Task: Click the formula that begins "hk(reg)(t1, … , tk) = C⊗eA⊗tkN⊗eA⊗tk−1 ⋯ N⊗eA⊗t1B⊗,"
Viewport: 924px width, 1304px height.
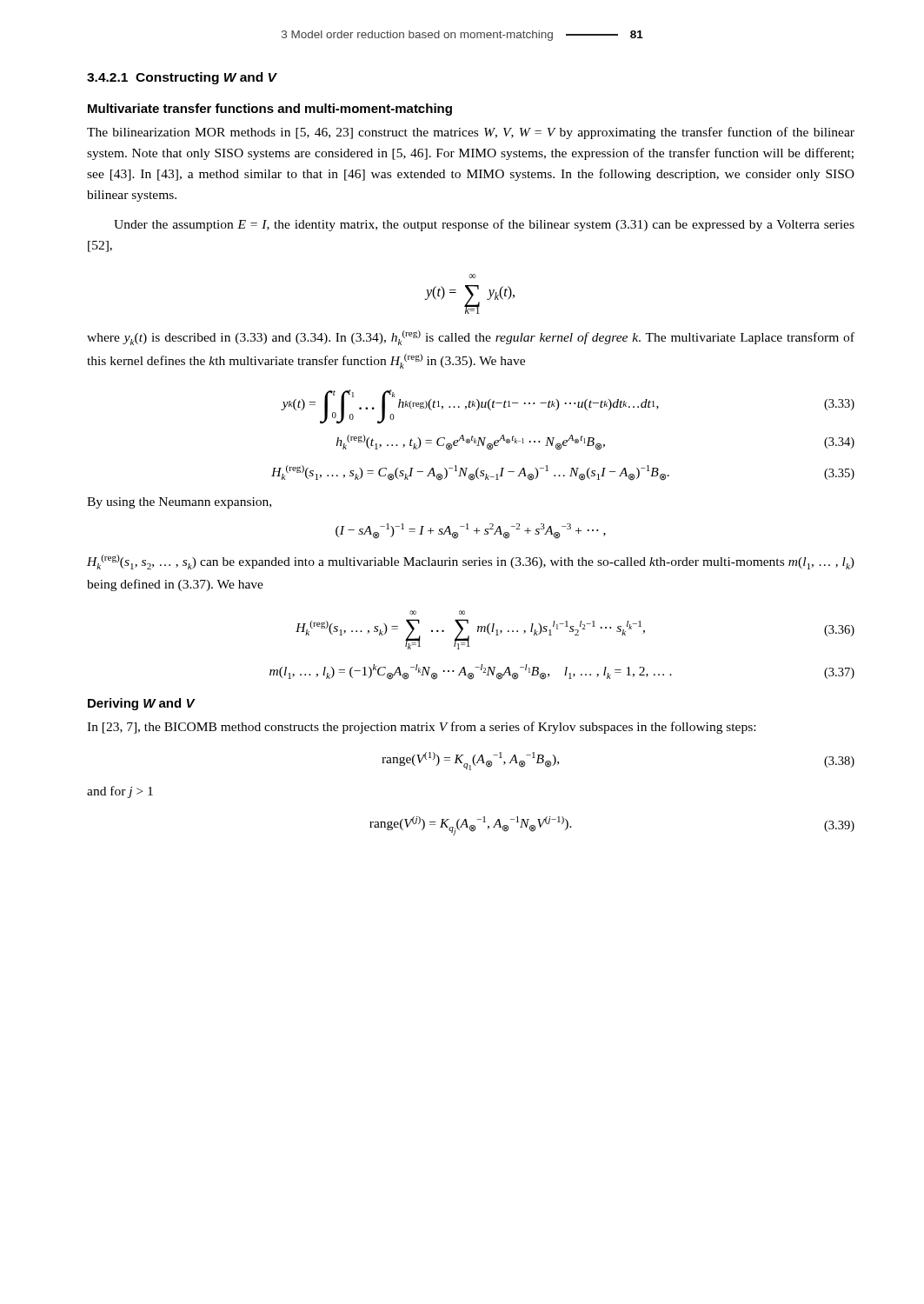Action: pos(595,442)
